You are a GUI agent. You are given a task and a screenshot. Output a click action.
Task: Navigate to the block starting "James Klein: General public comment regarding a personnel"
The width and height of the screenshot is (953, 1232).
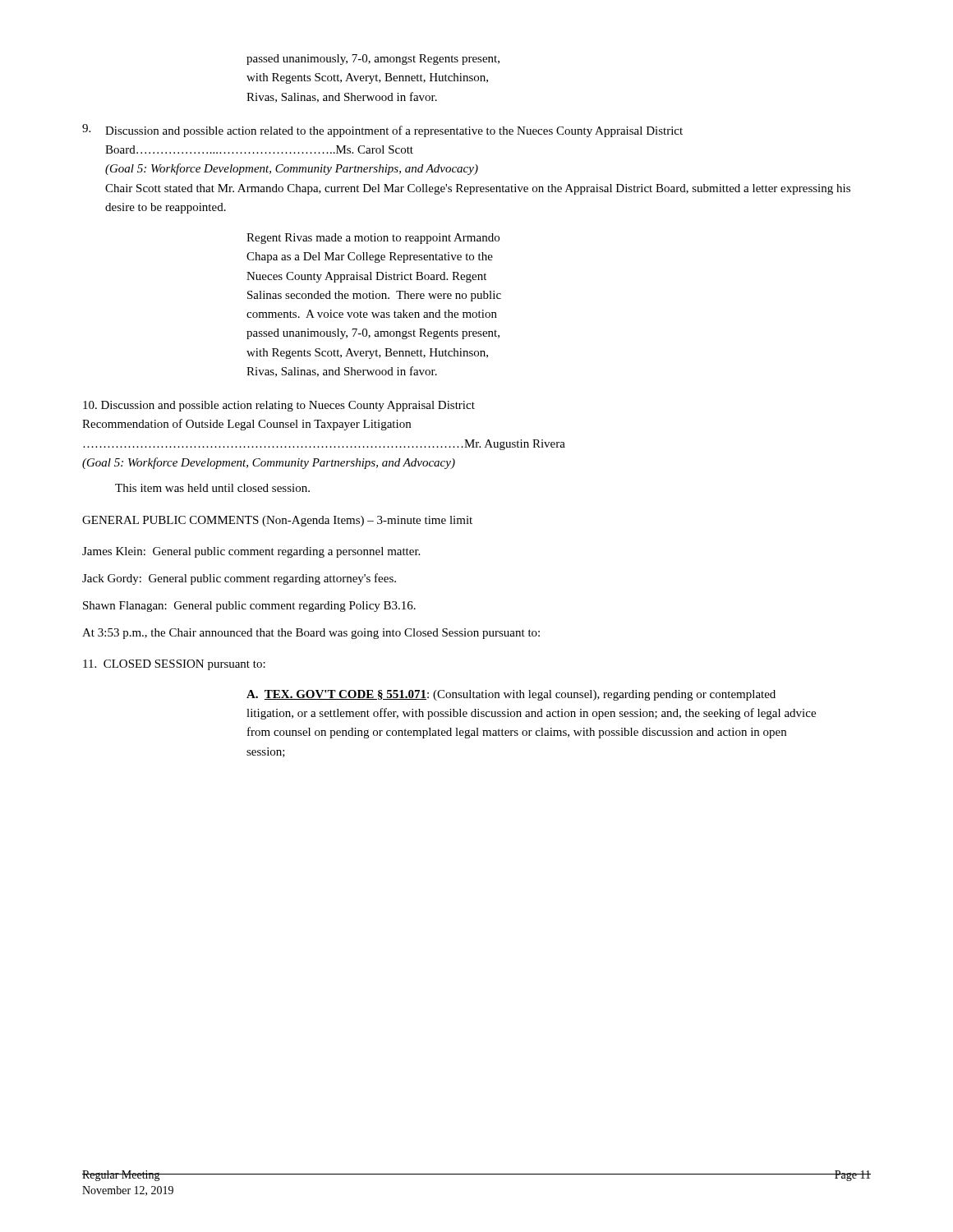pyautogui.click(x=252, y=551)
